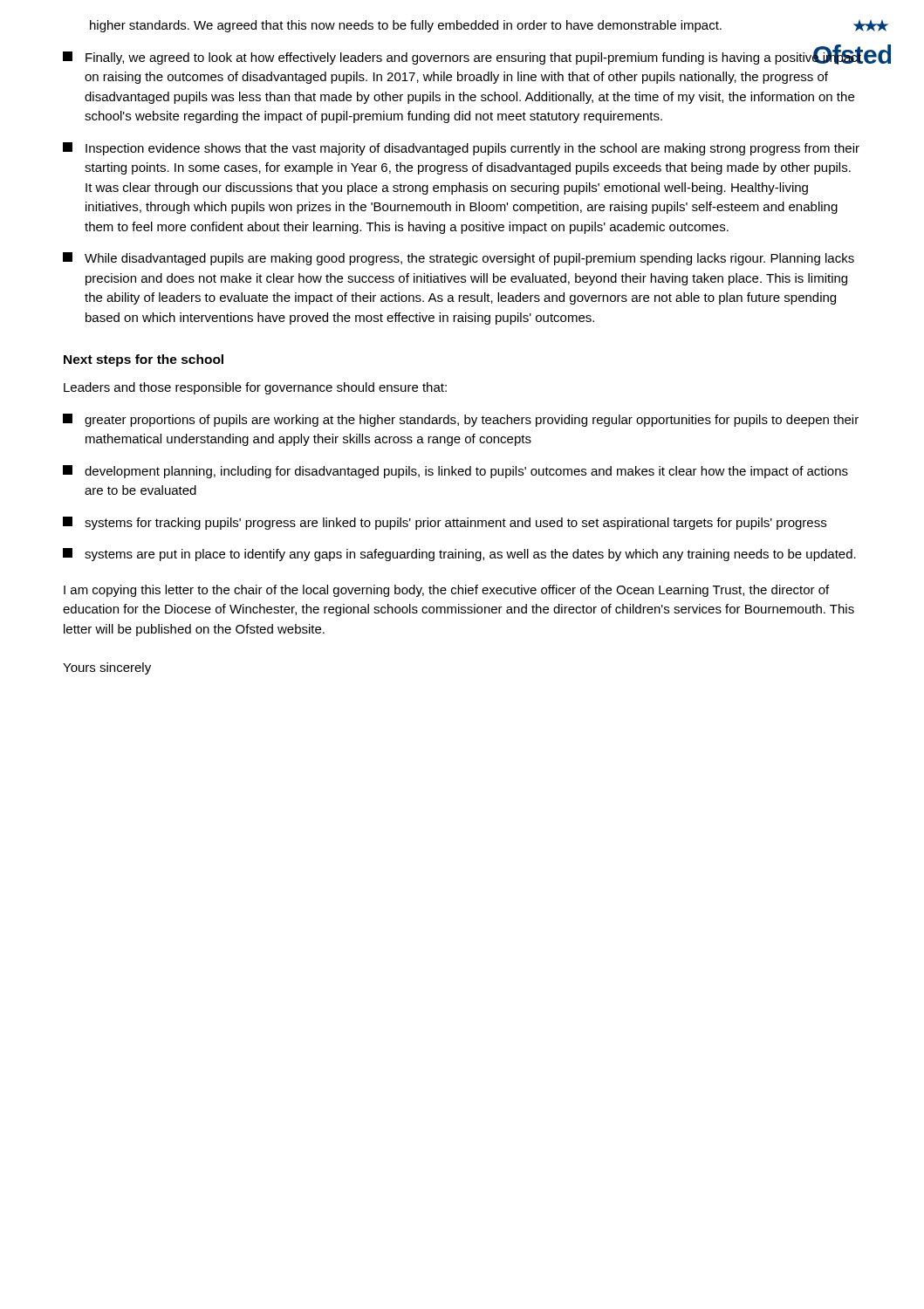Navigate to the block starting "systems are put in"
Viewport: 924px width, 1309px height.
(462, 554)
